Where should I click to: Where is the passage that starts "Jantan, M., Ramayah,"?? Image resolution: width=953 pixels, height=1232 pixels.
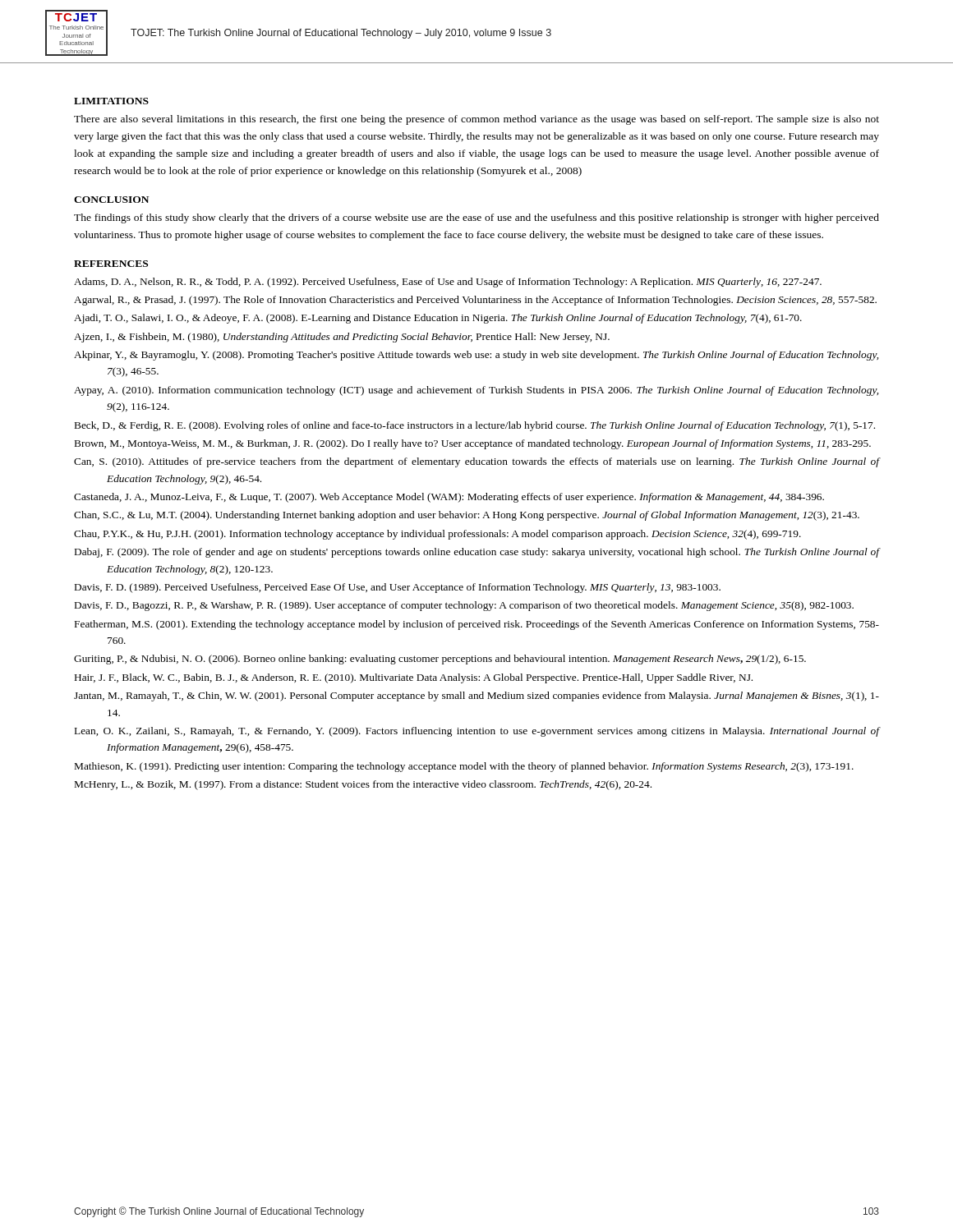476,704
